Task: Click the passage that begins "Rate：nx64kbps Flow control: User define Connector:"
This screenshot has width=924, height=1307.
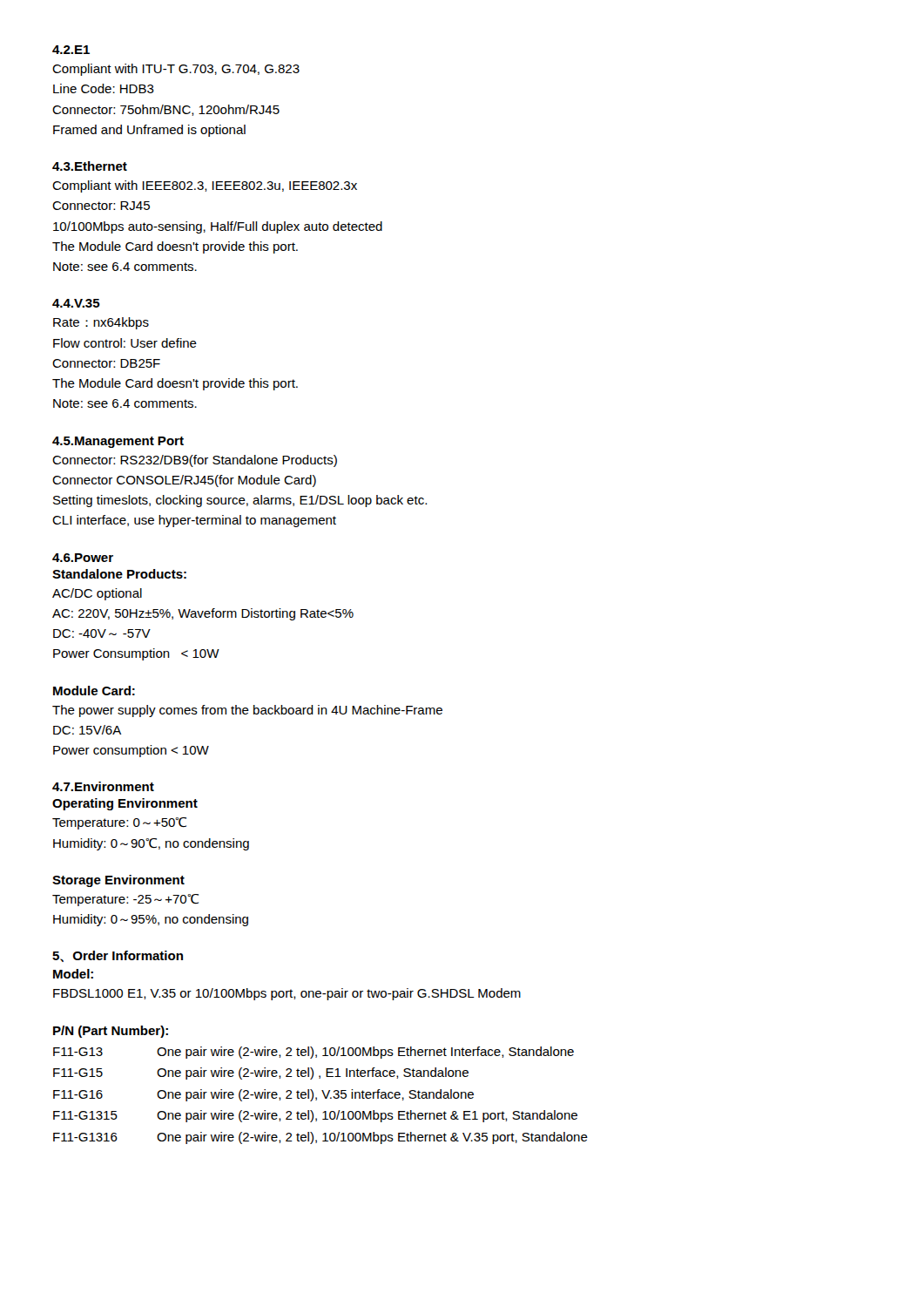Action: click(x=101, y=323)
